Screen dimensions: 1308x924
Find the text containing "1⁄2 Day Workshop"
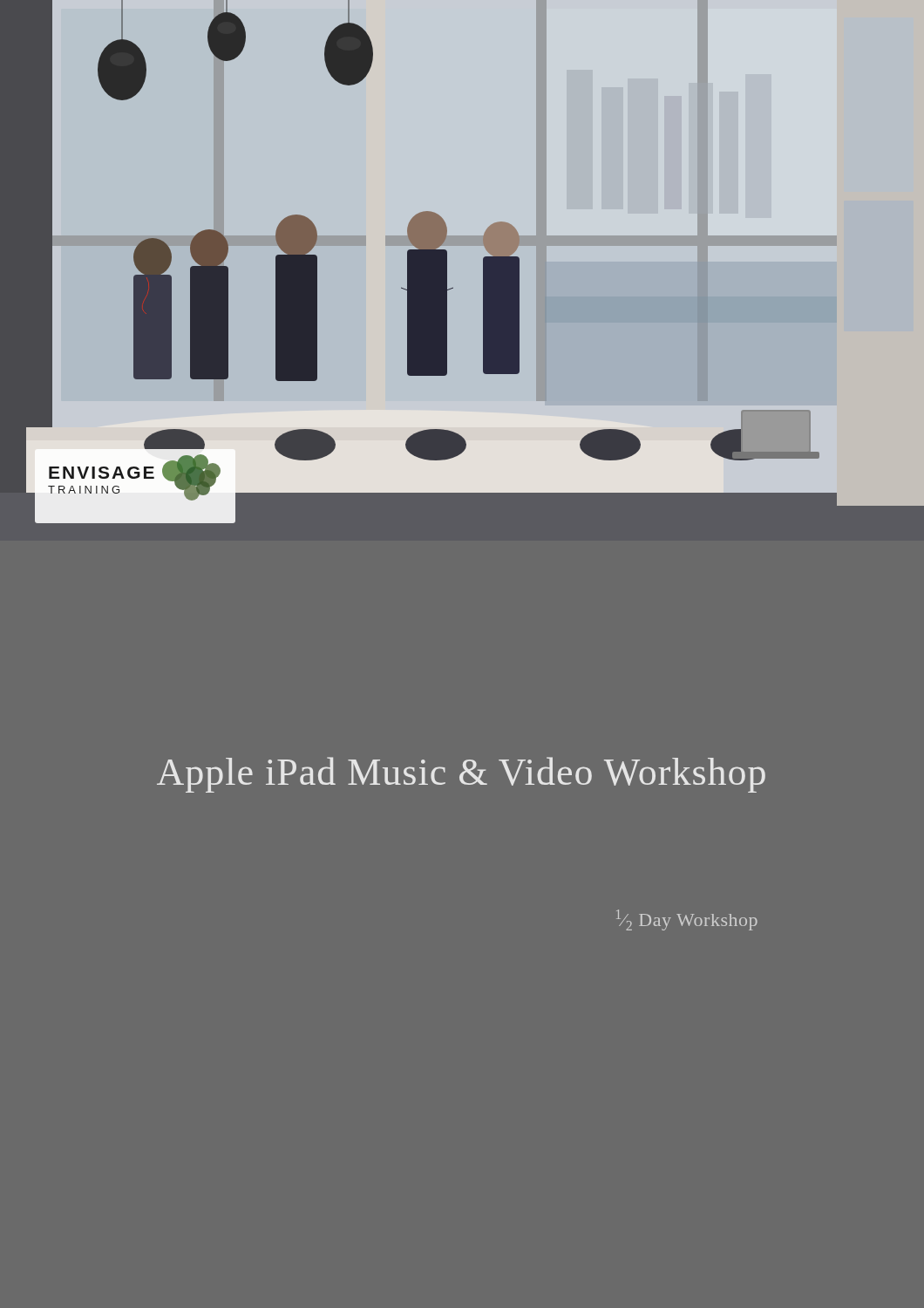click(687, 920)
